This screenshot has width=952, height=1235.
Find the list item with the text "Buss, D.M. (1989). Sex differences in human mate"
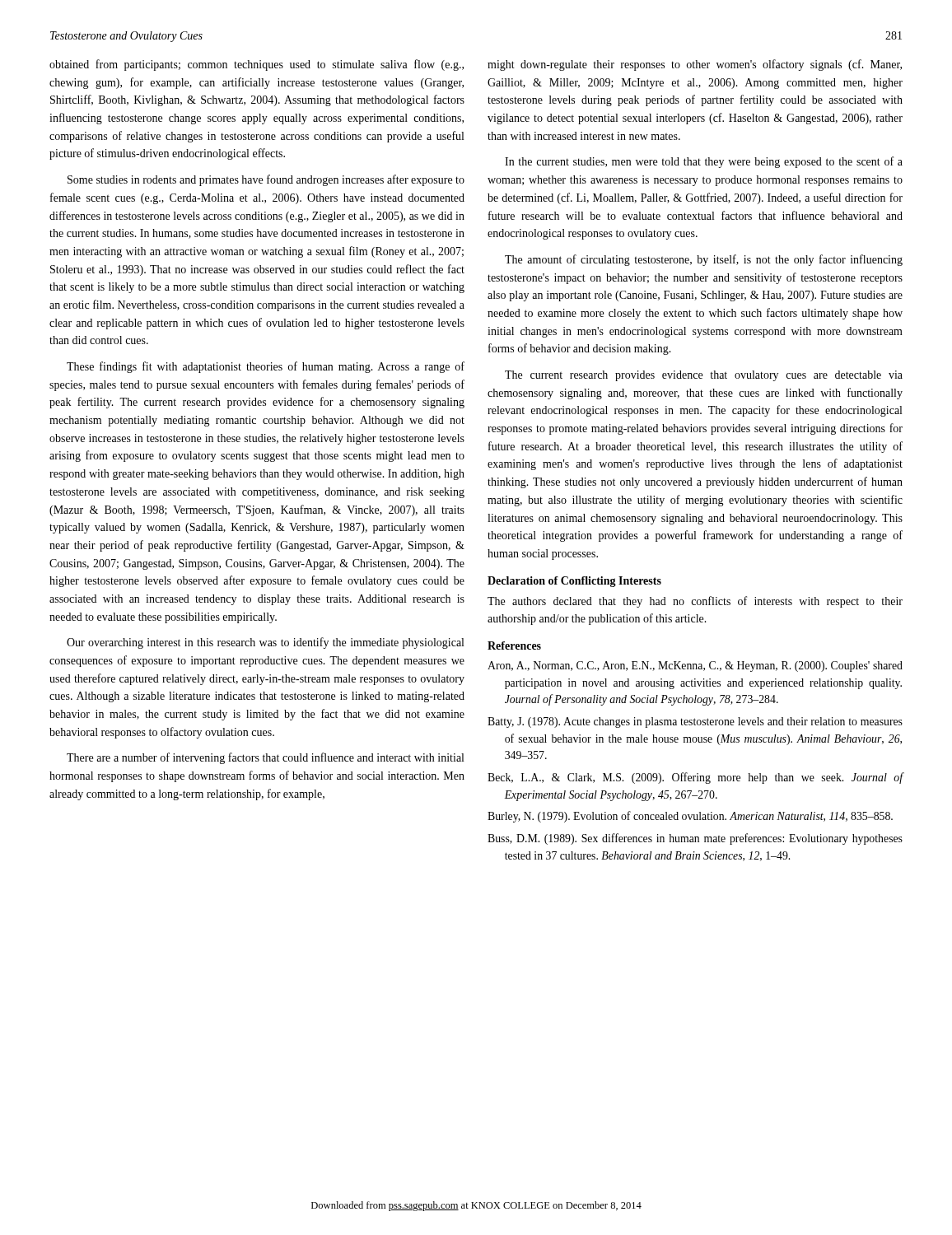coord(695,847)
